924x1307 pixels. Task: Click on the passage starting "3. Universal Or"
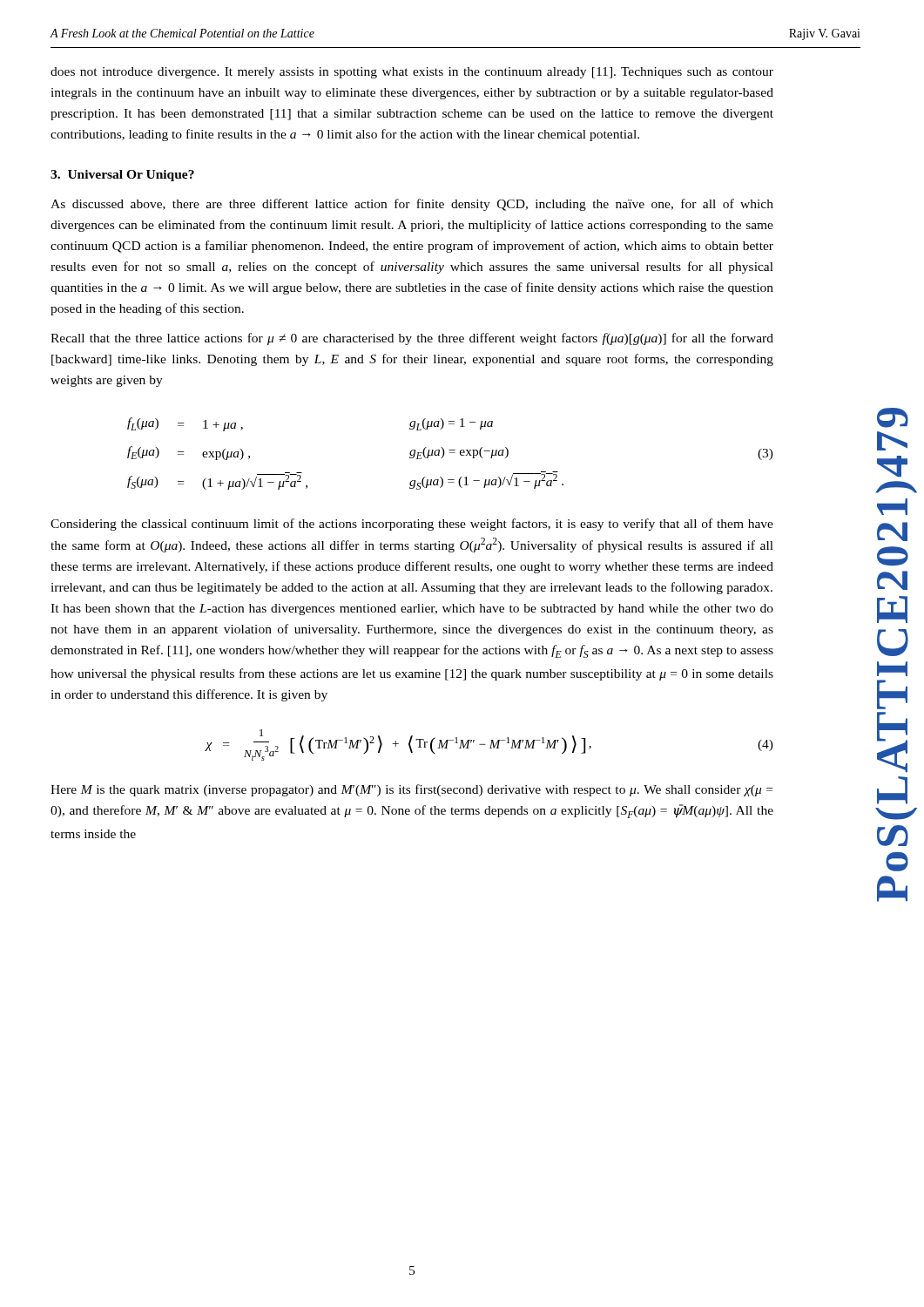[x=123, y=174]
